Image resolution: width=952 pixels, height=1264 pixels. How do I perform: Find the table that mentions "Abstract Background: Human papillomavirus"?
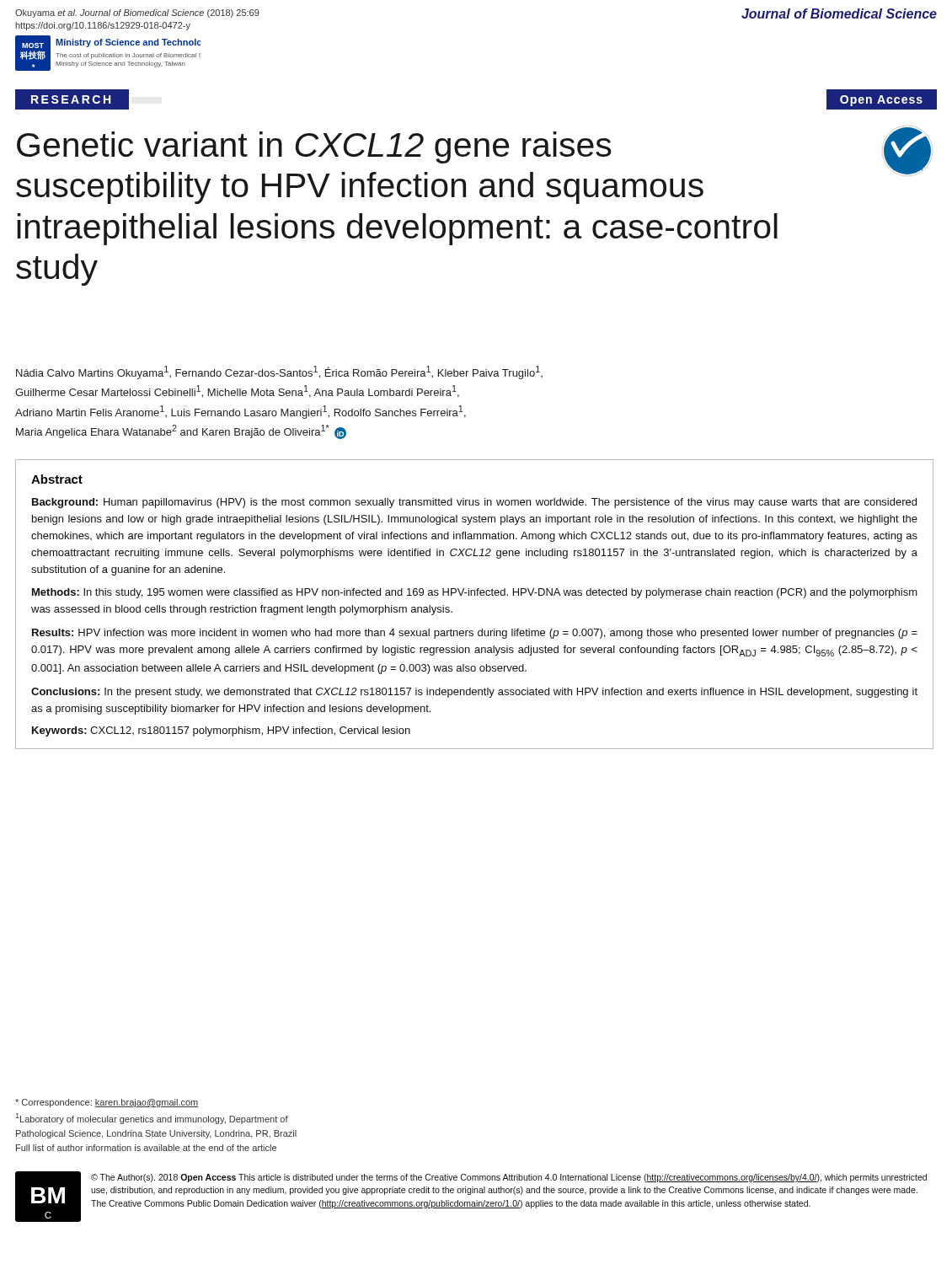pyautogui.click(x=474, y=604)
